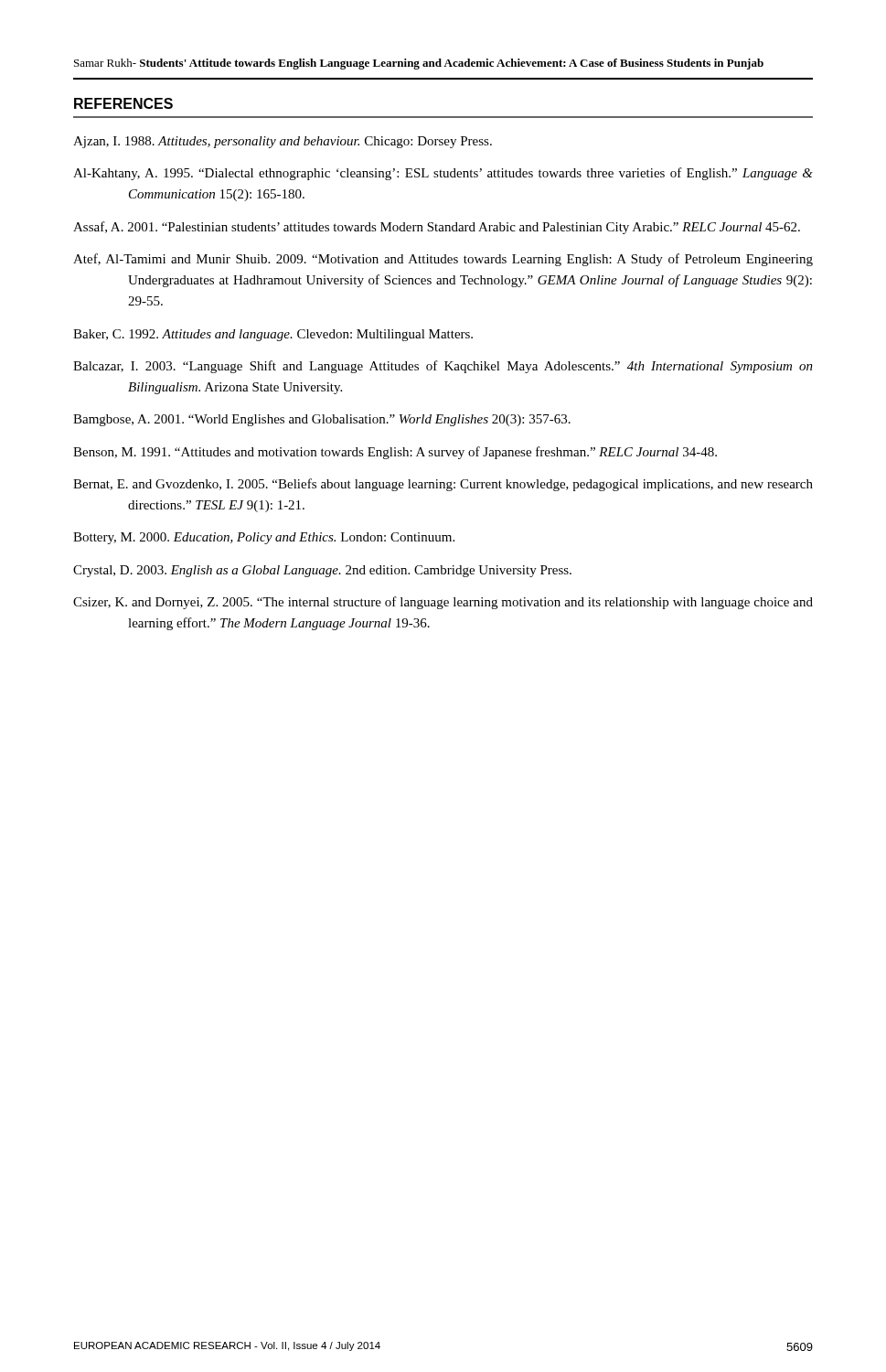886x1372 pixels.
Task: Click the passage that begins "Ajzan, I. 1988. Attitudes, personality"
Action: 283,141
